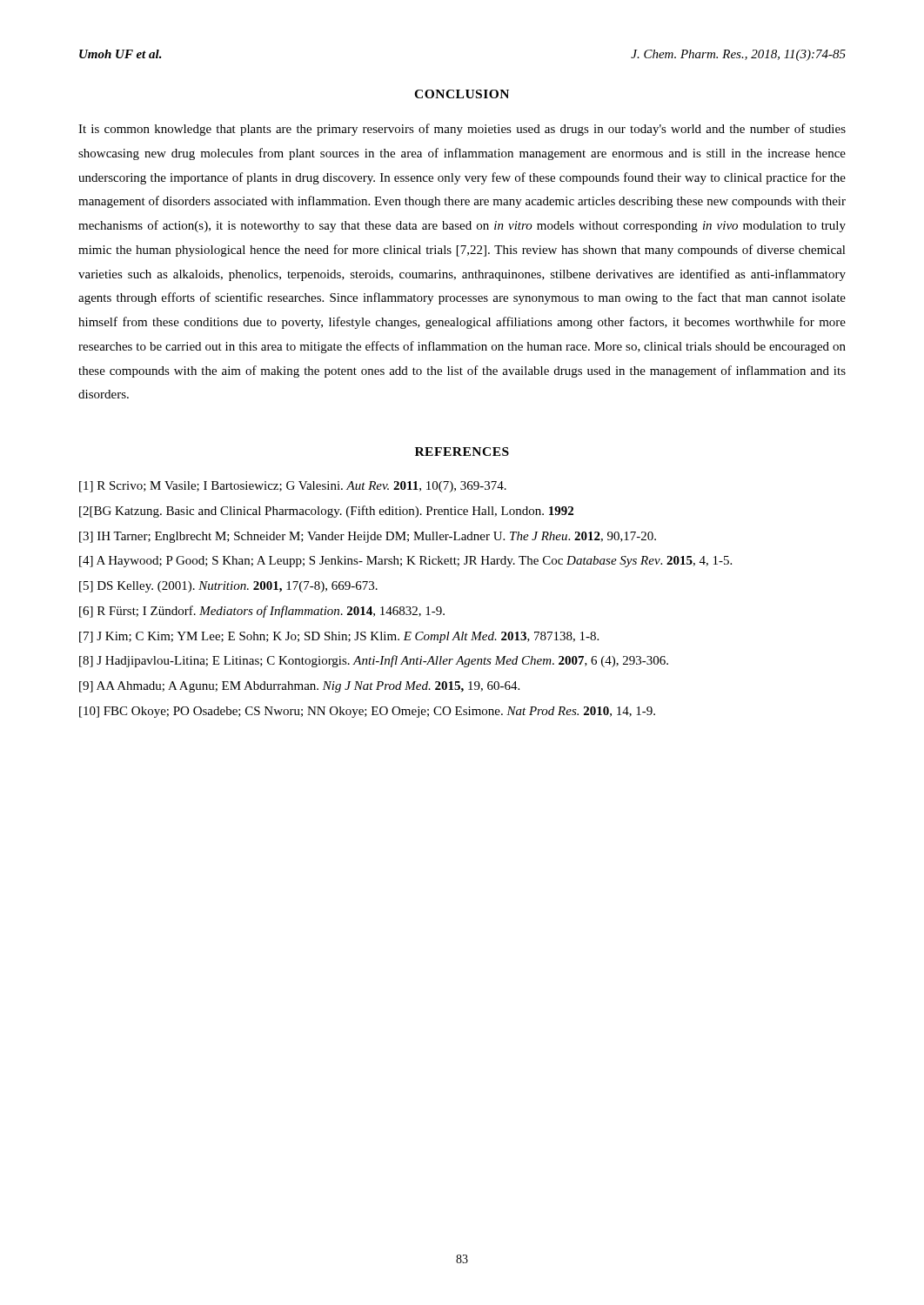Click on the list item that reads "[9] AA Ahmadu; A Agunu; EM Abdurrahman."

299,686
